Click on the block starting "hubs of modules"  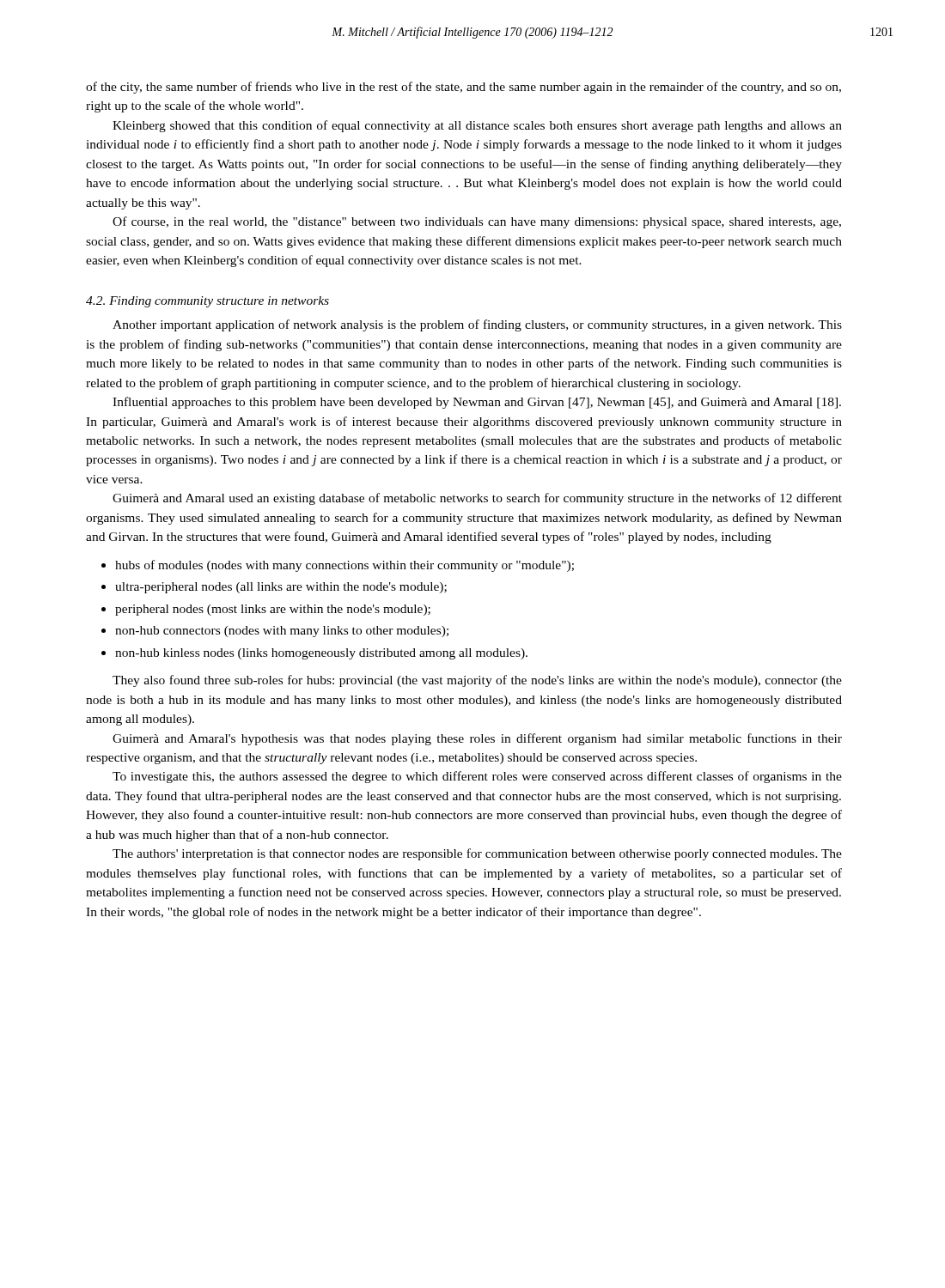[345, 564]
